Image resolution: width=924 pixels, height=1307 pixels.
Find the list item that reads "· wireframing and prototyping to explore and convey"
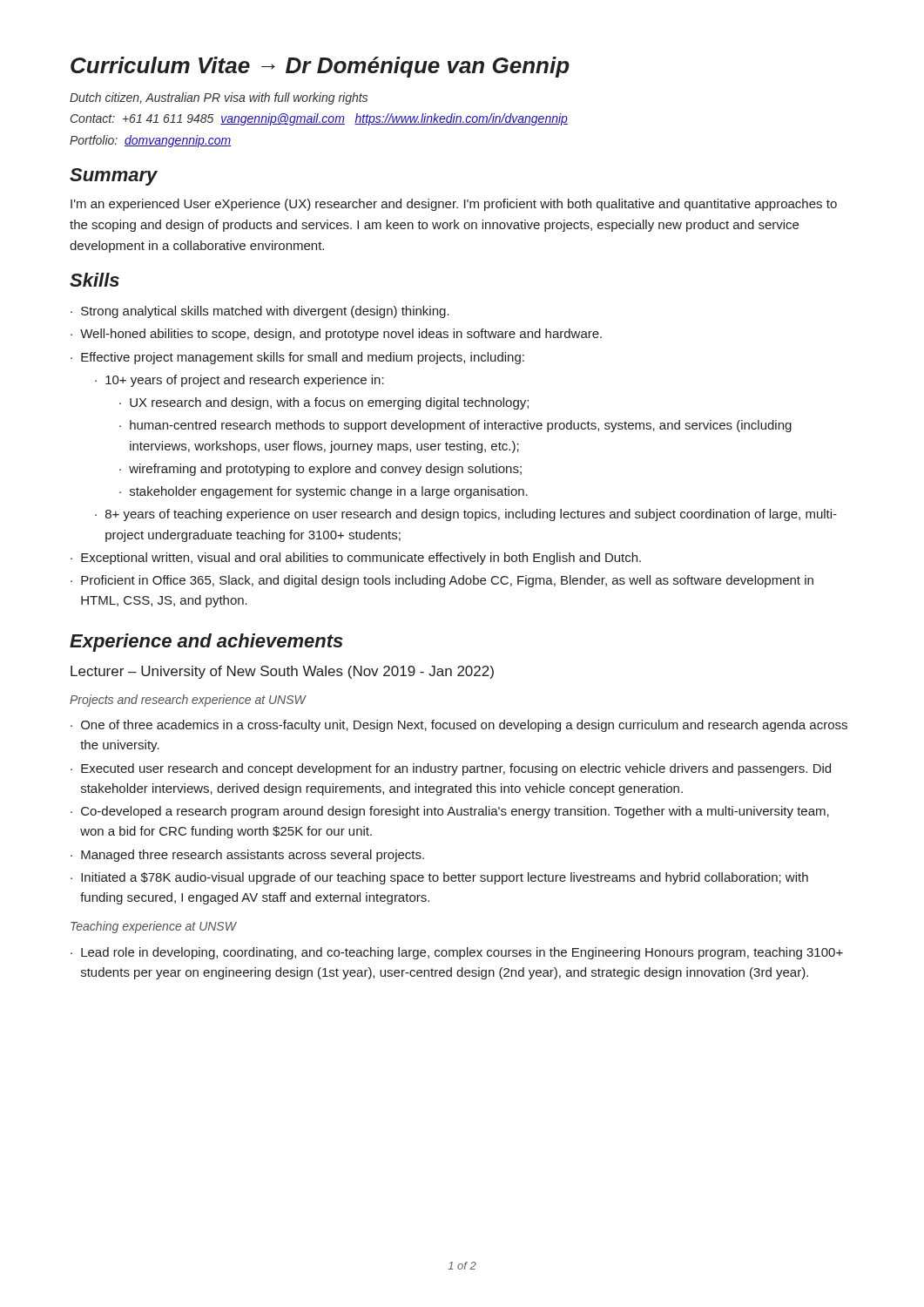click(x=321, y=468)
